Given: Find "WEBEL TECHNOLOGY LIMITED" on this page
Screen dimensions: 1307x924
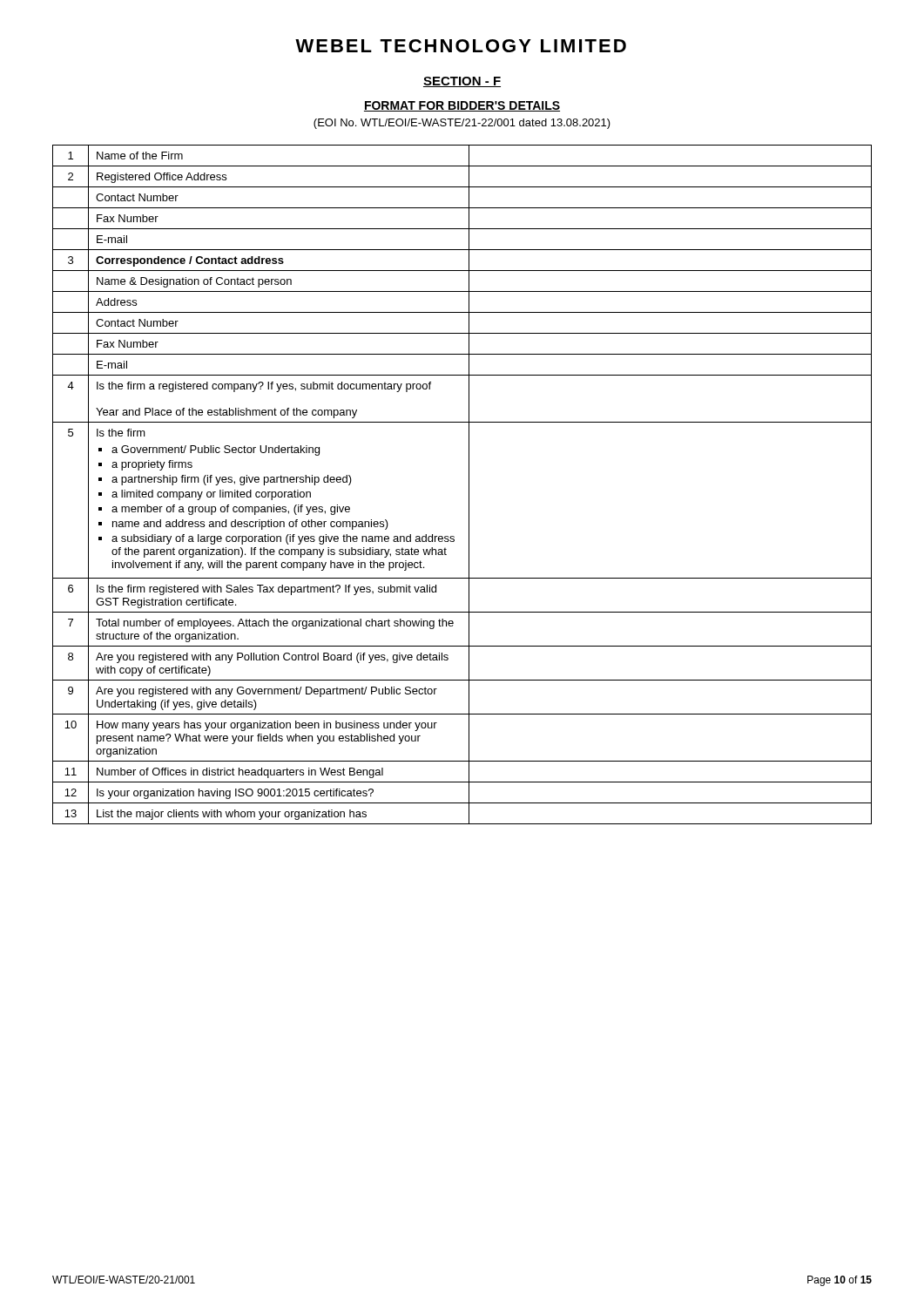Looking at the screenshot, I should coord(462,46).
